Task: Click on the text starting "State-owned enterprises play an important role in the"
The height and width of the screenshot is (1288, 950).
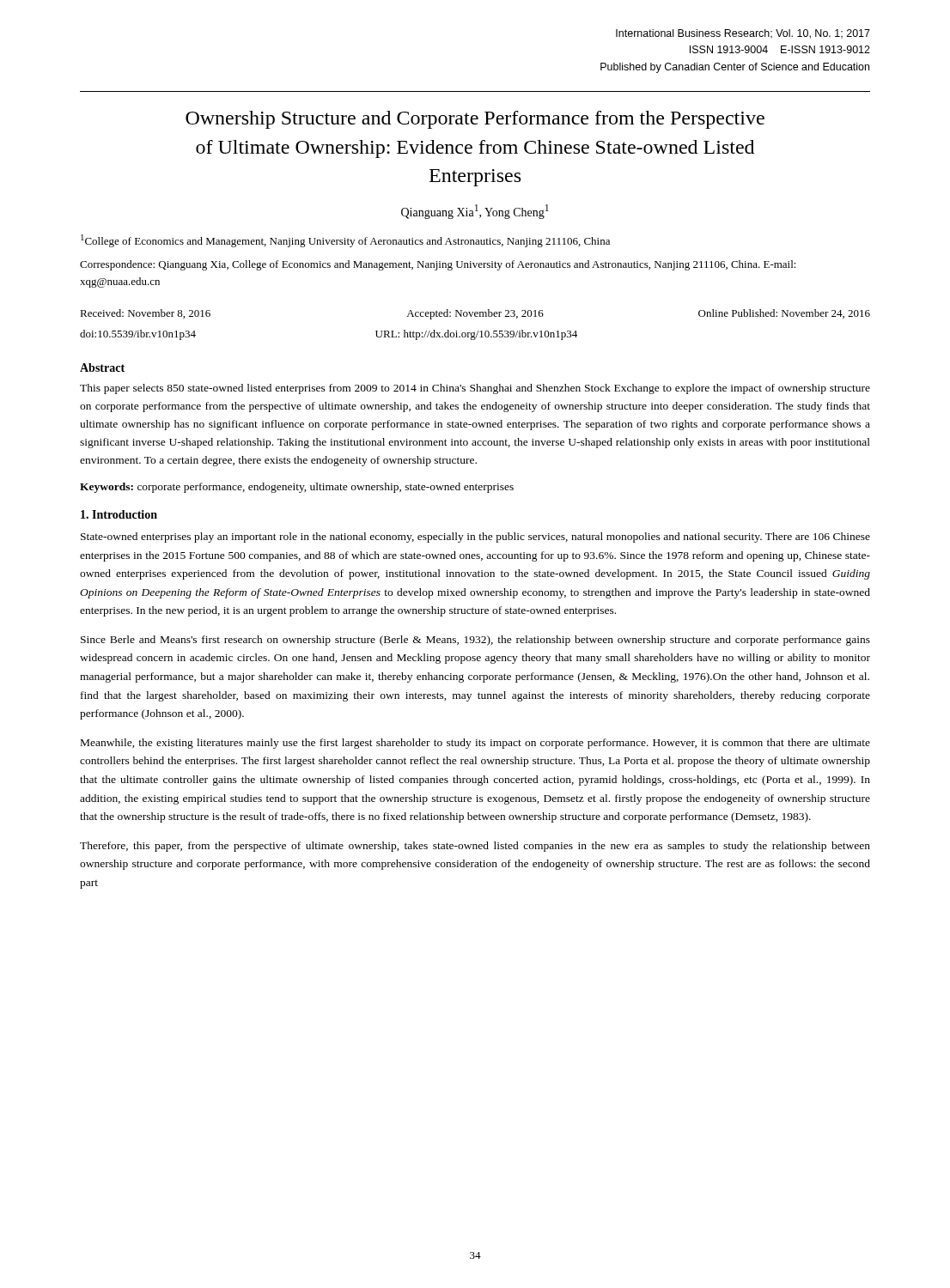Action: [x=475, y=573]
